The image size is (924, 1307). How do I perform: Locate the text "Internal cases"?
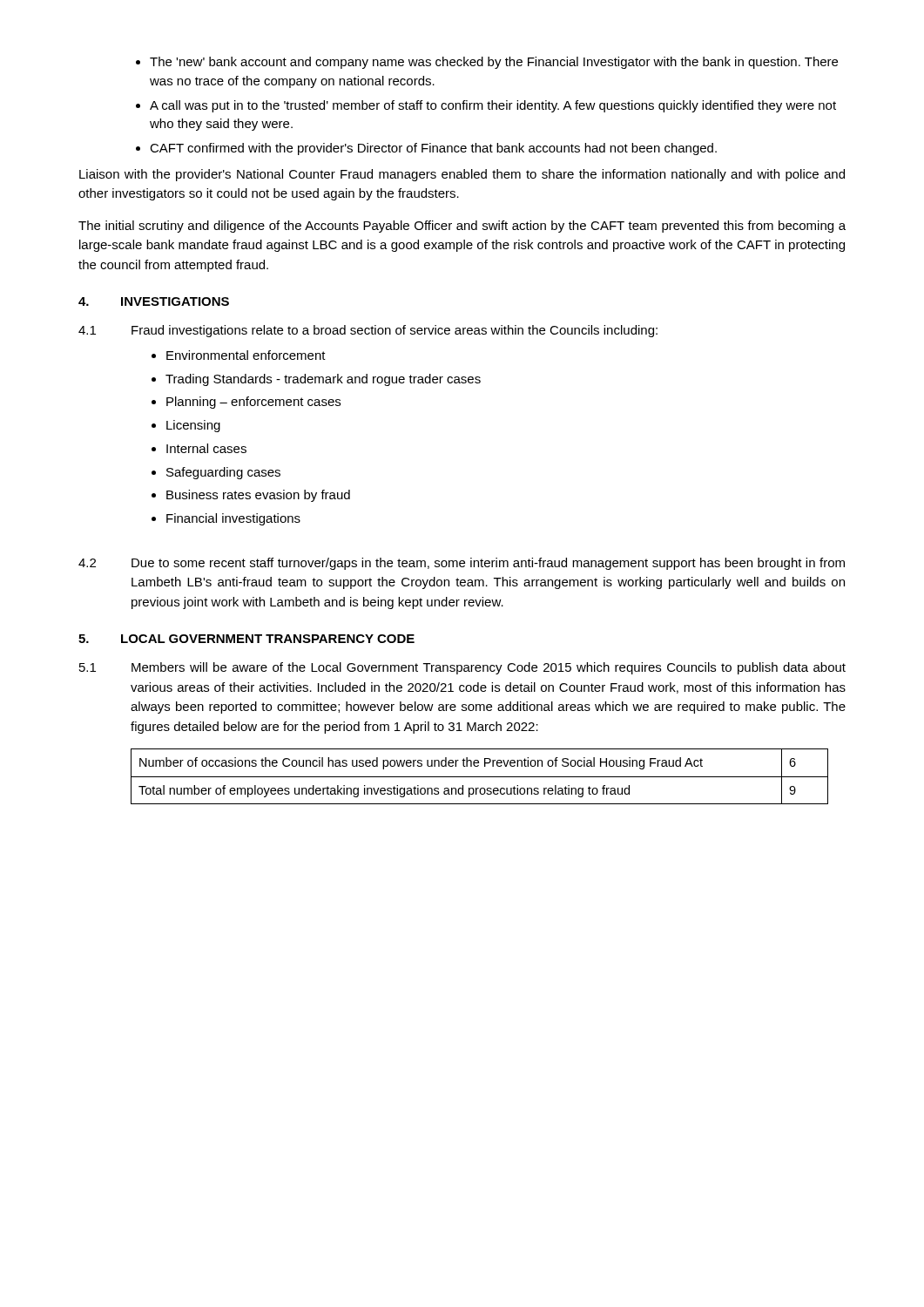pyautogui.click(x=206, y=448)
